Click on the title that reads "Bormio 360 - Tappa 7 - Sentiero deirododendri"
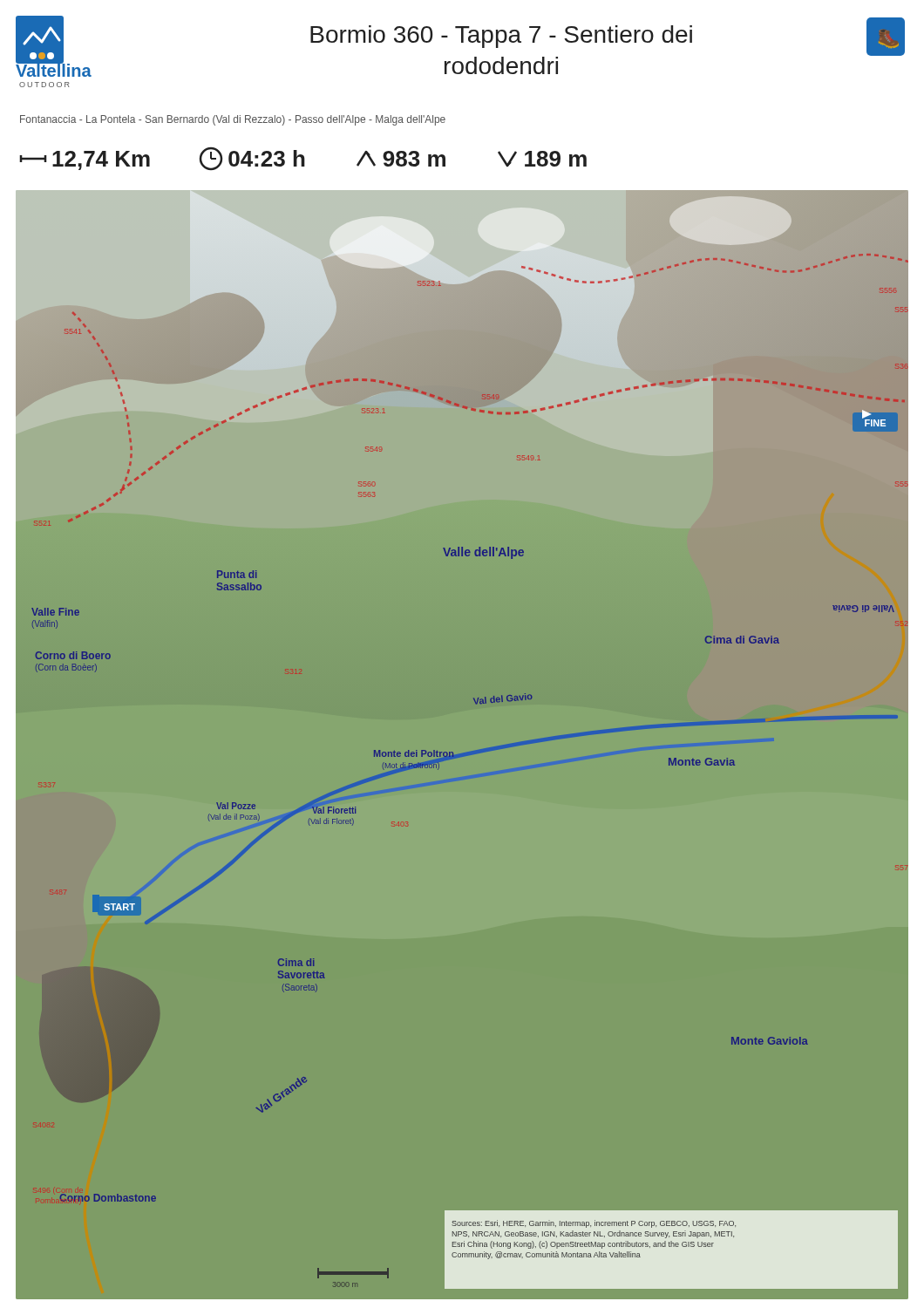Image resolution: width=924 pixels, height=1308 pixels. tap(501, 51)
